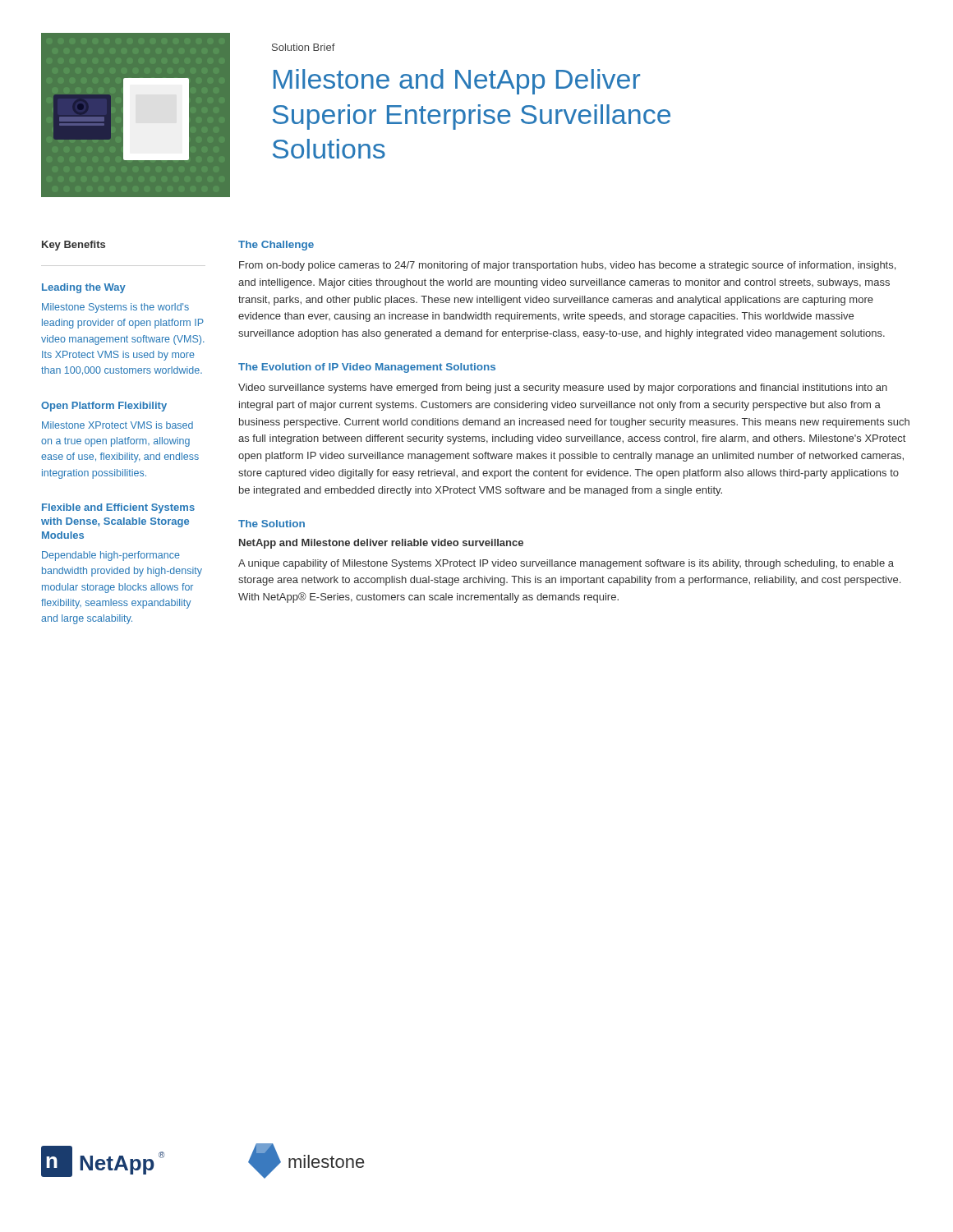Click on the text block that says "From on-body police cameras"
The width and height of the screenshot is (953, 1232).
(x=567, y=299)
